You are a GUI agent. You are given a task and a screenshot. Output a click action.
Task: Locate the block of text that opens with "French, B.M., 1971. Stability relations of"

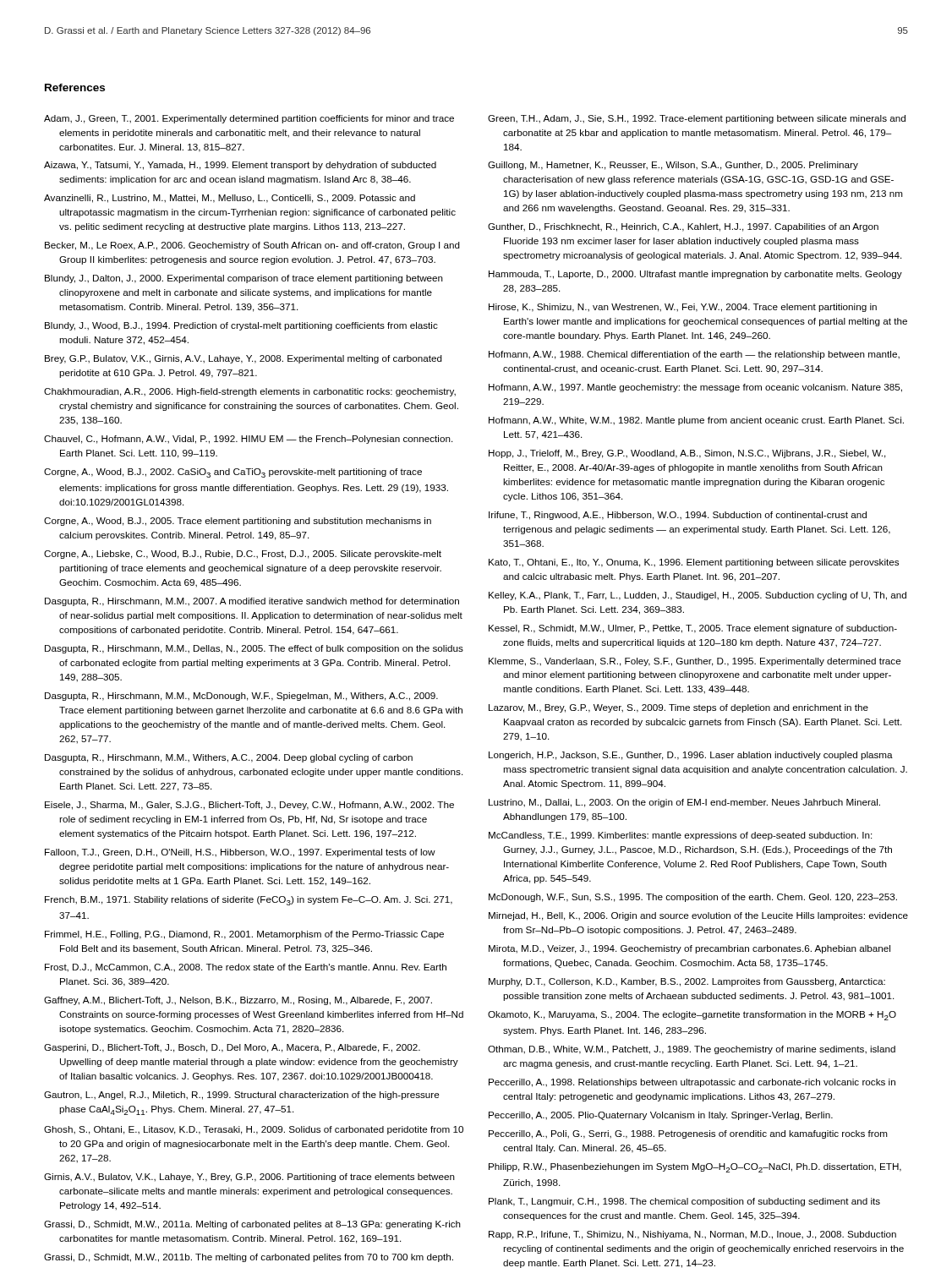248,907
